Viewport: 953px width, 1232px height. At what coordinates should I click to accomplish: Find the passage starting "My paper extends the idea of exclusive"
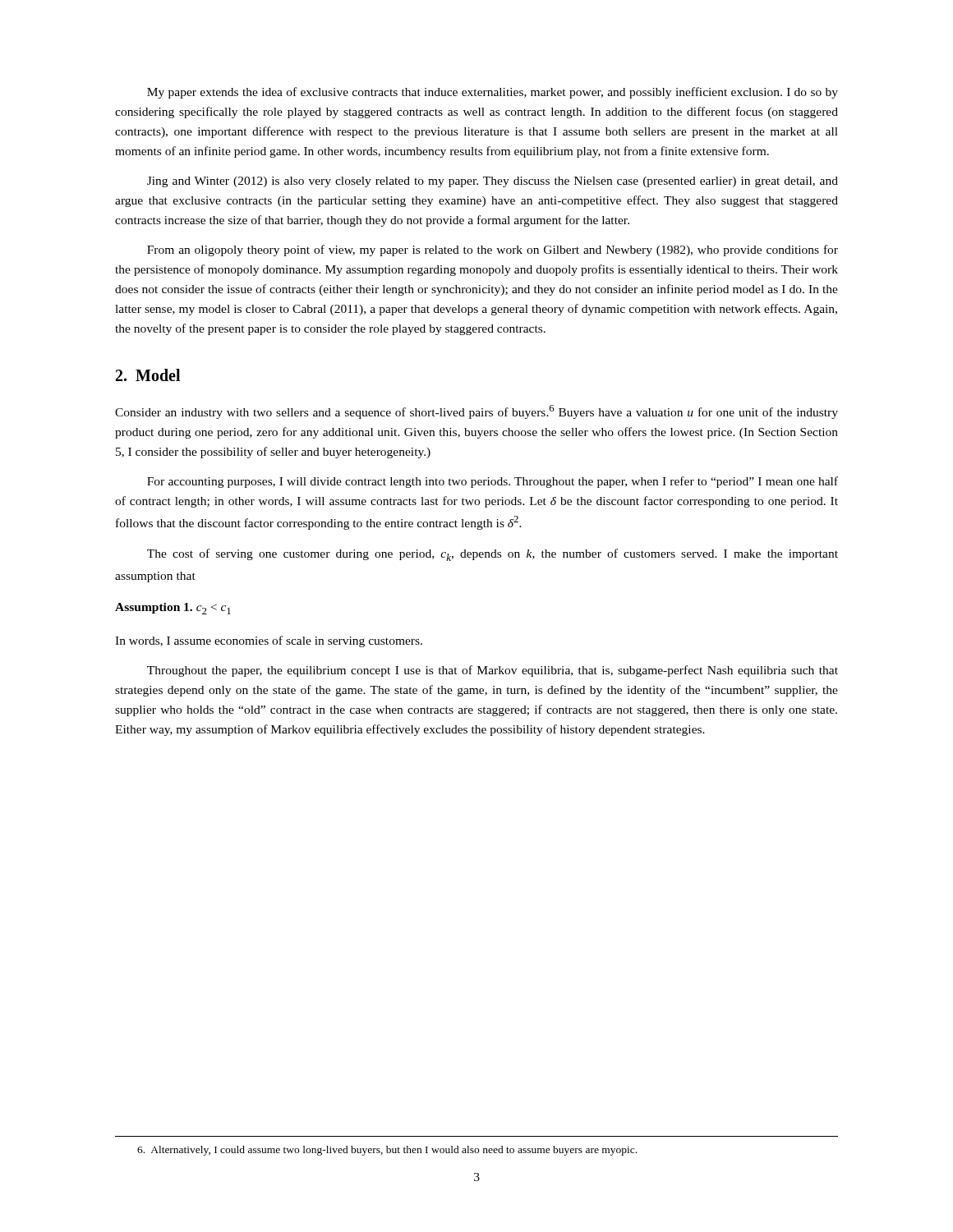pyautogui.click(x=476, y=122)
